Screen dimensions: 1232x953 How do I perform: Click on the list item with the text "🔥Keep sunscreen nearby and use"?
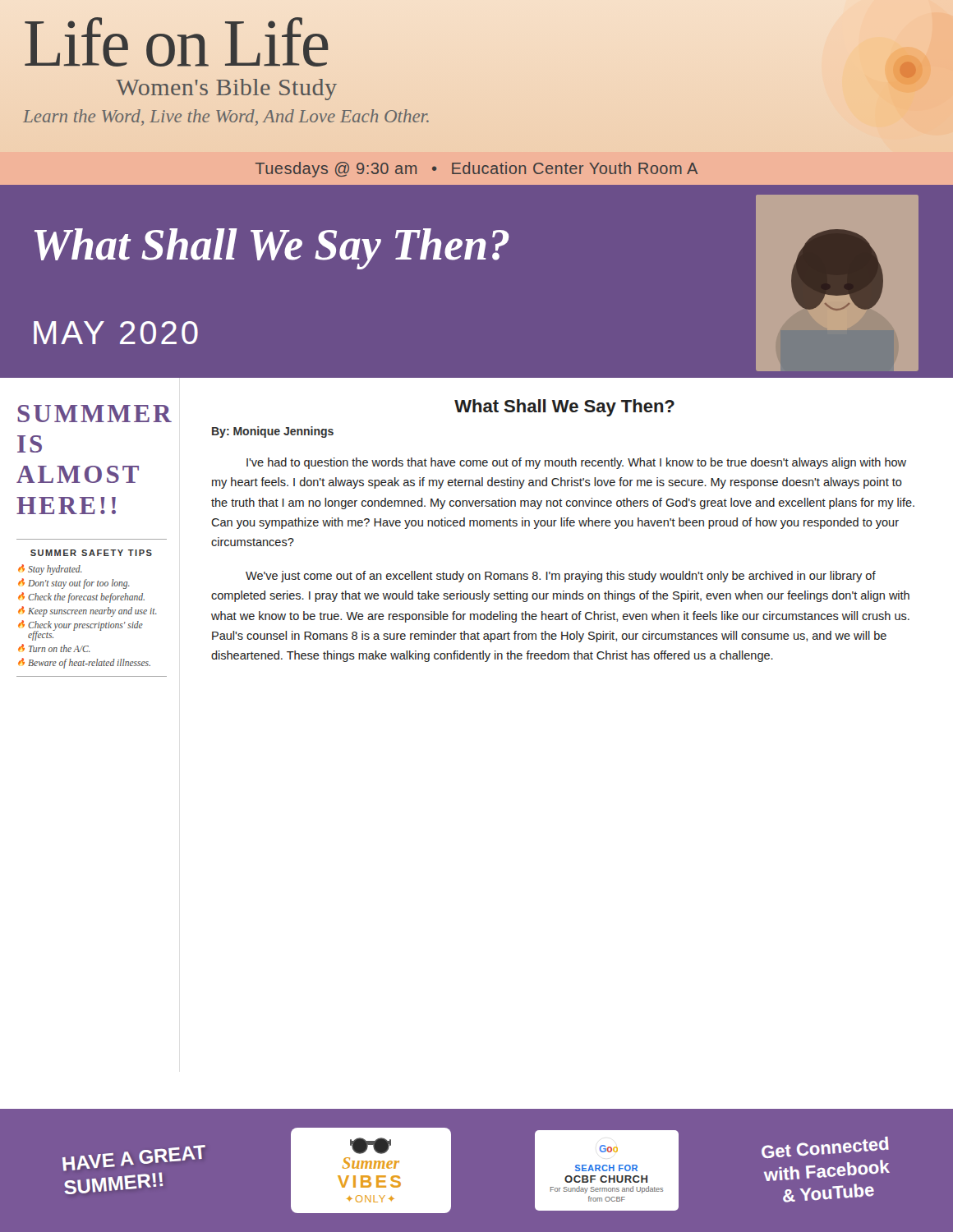click(87, 611)
